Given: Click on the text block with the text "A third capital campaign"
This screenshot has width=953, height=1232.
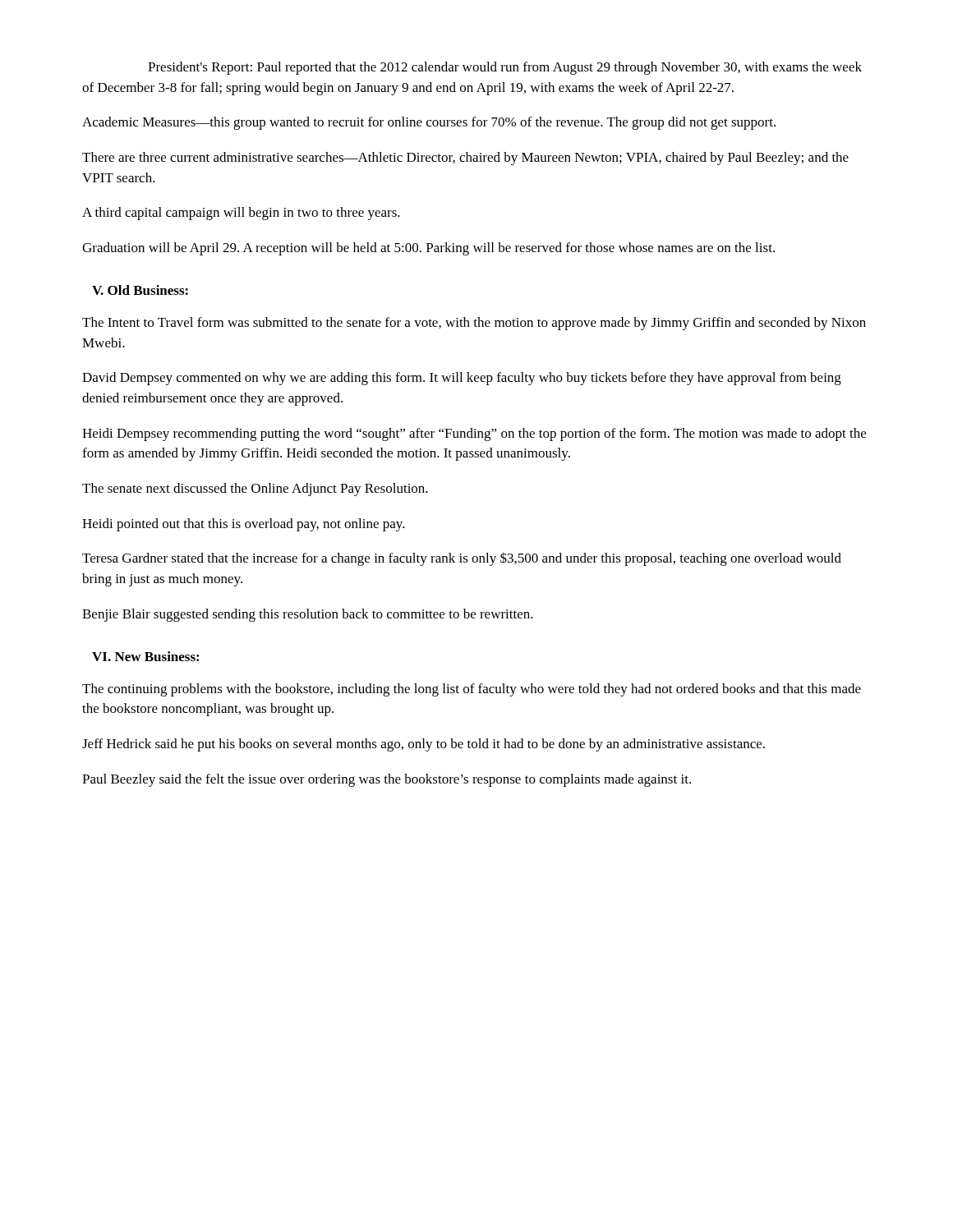Looking at the screenshot, I should pos(241,212).
